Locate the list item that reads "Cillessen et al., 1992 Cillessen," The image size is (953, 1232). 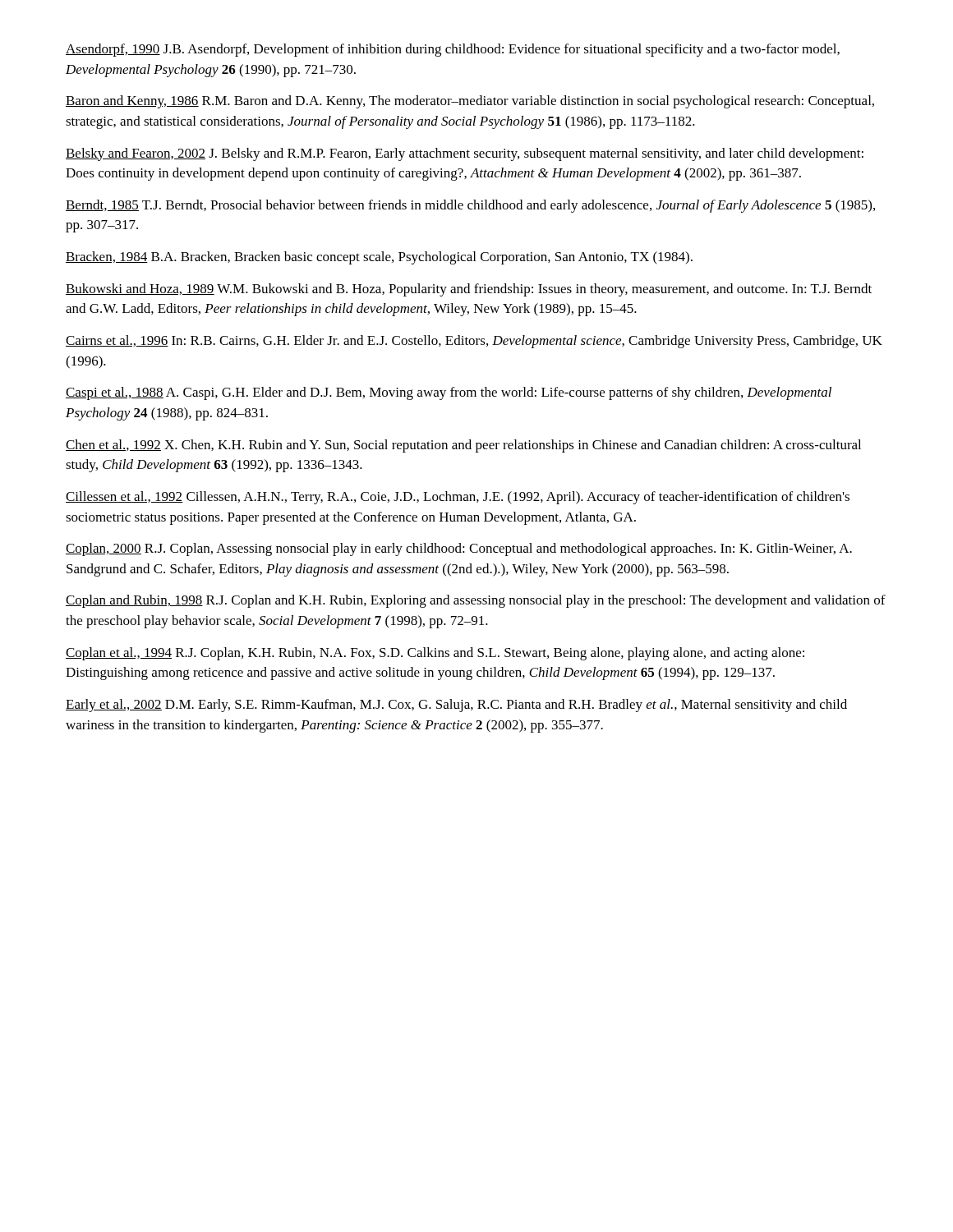(x=458, y=507)
